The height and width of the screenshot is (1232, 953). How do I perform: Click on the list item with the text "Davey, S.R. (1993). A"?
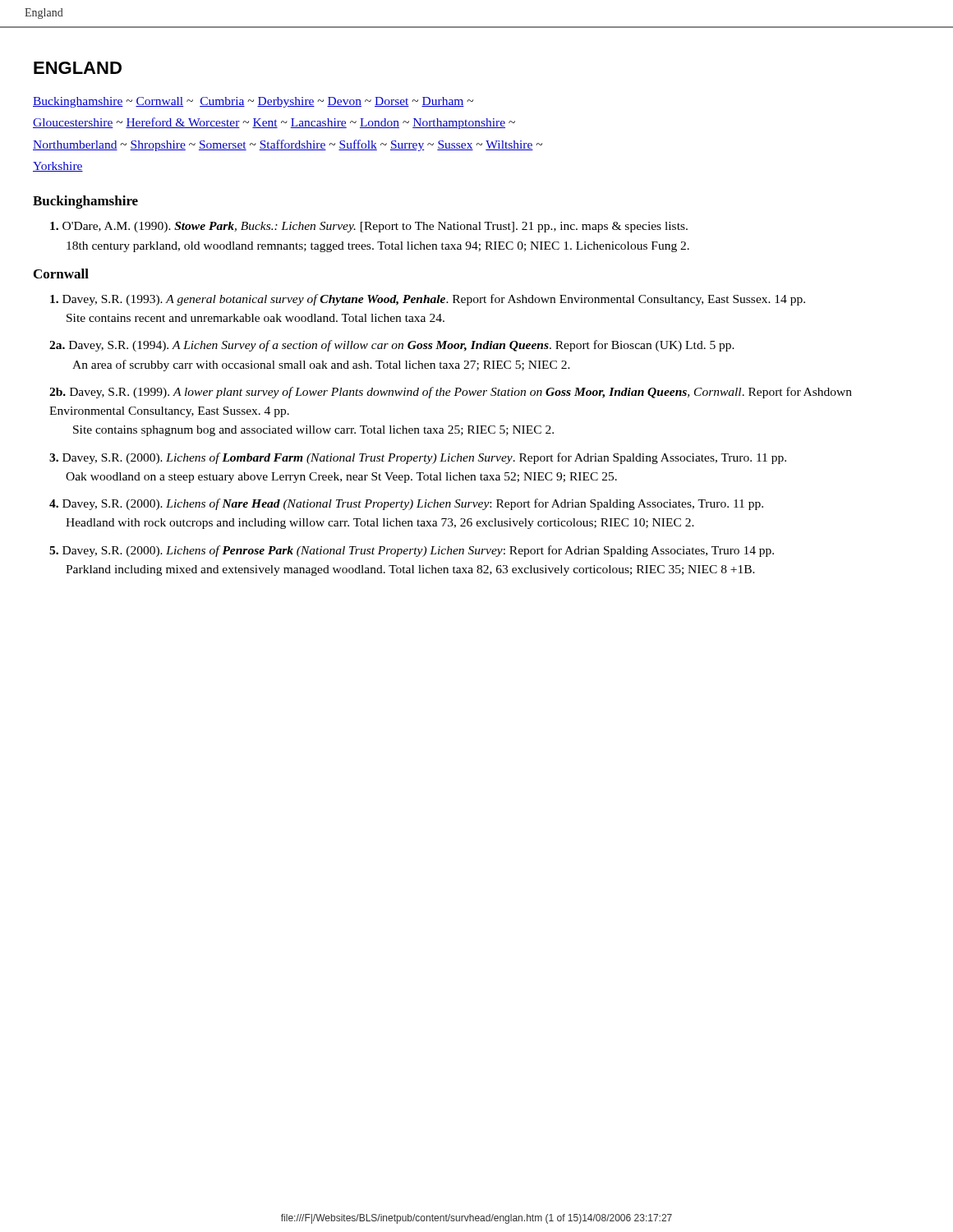(x=485, y=309)
